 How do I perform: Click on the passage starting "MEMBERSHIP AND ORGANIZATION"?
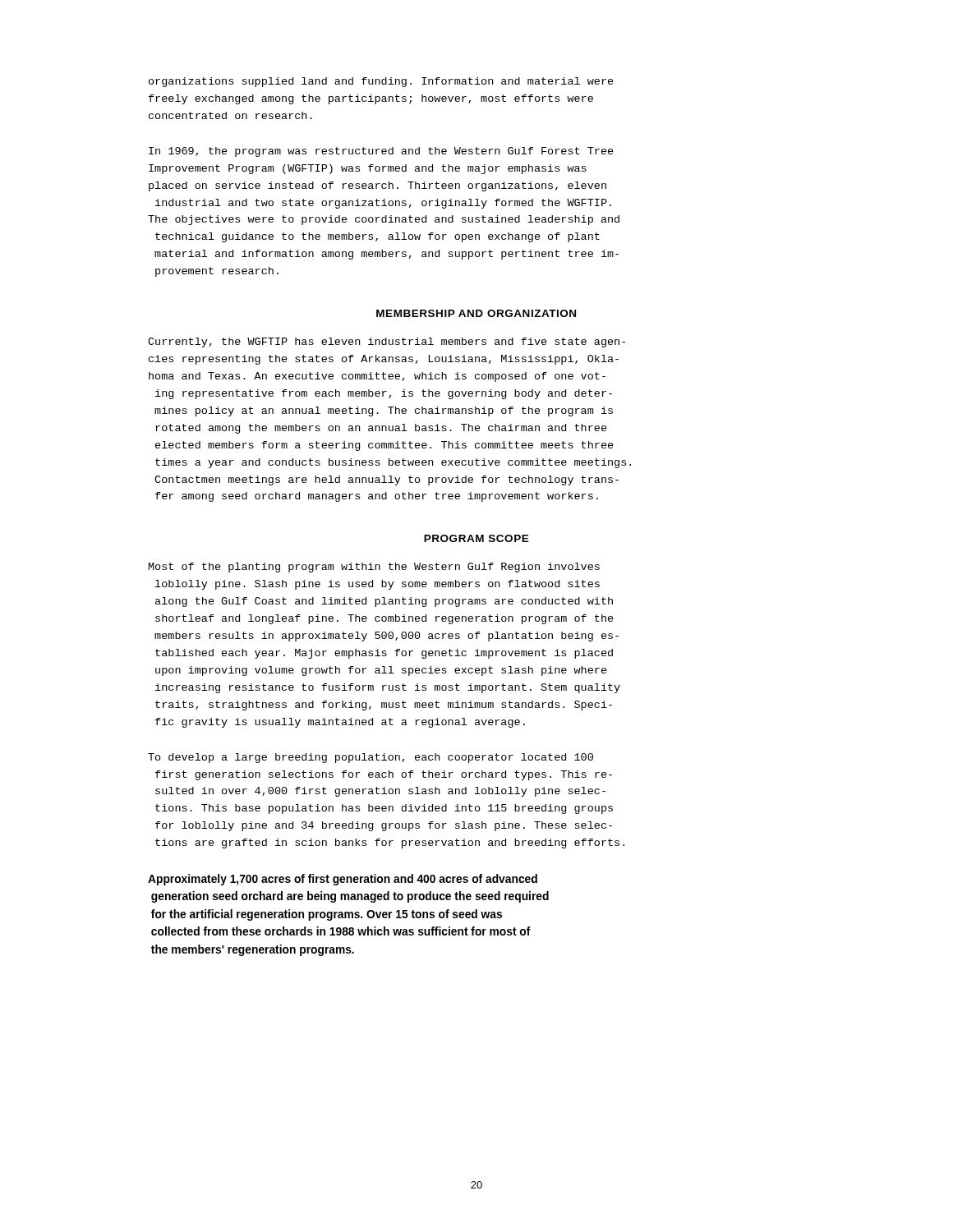coord(476,313)
